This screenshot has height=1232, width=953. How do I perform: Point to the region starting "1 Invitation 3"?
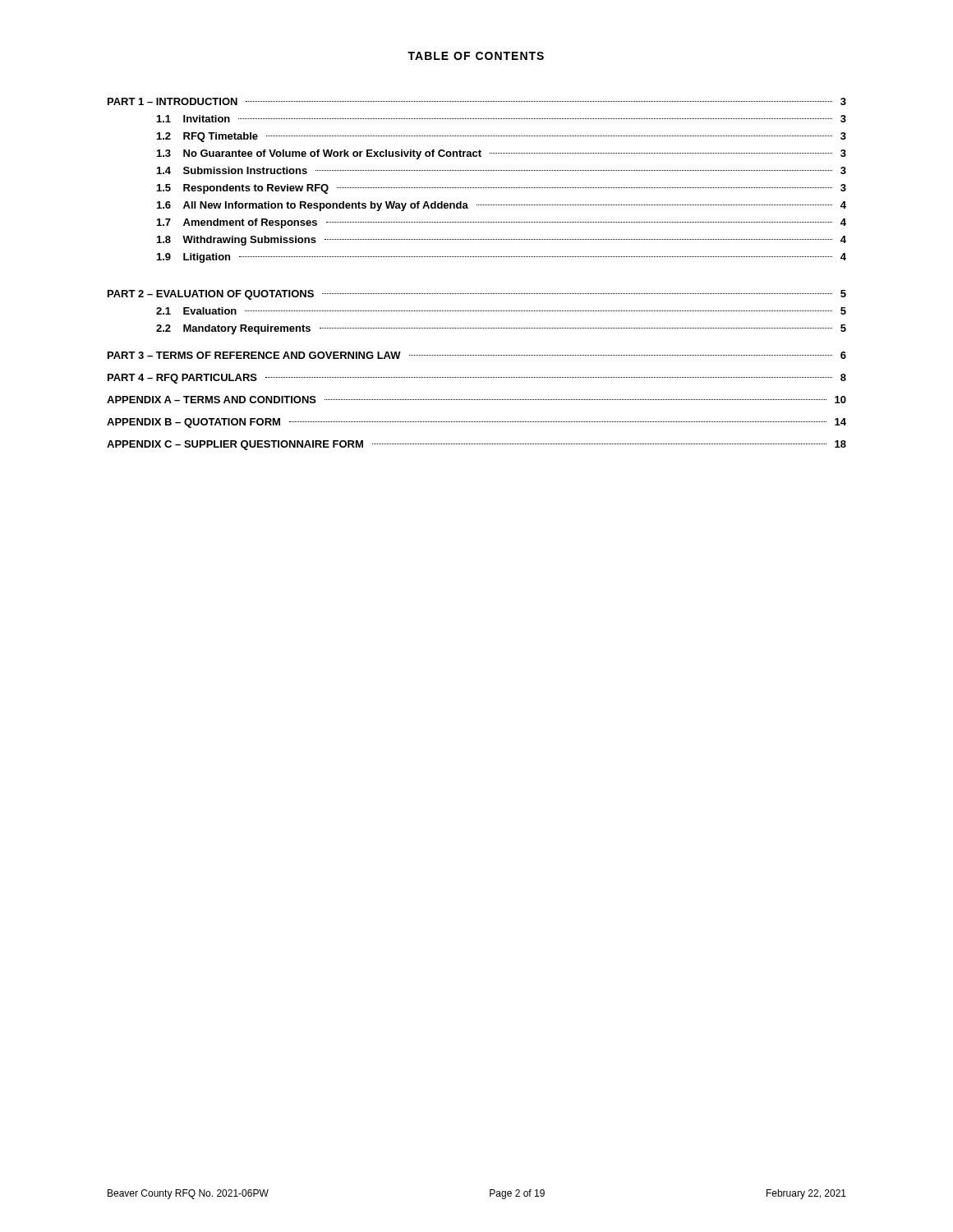pyautogui.click(x=501, y=119)
